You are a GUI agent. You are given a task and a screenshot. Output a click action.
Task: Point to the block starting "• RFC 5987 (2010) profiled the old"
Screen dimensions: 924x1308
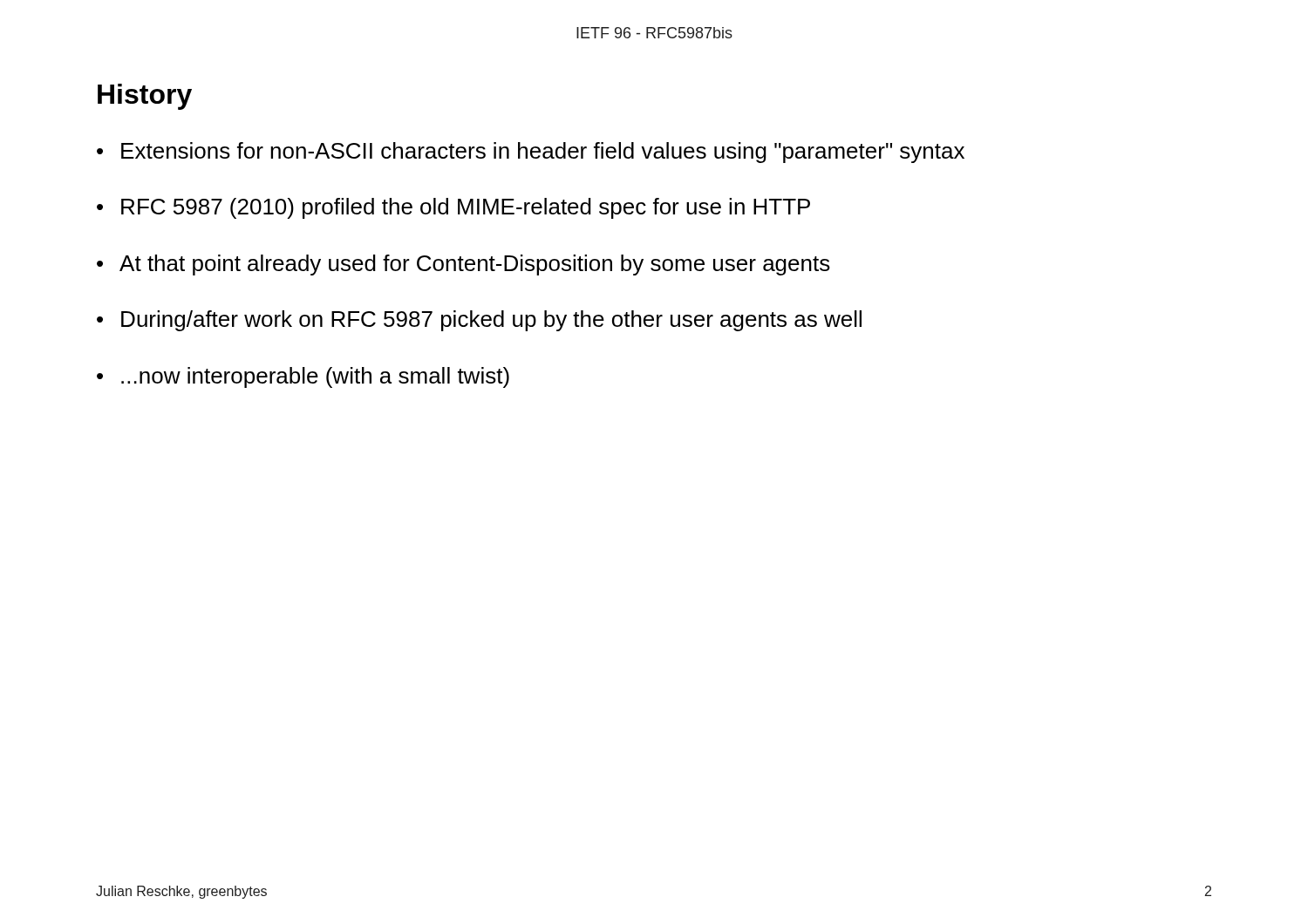click(454, 207)
